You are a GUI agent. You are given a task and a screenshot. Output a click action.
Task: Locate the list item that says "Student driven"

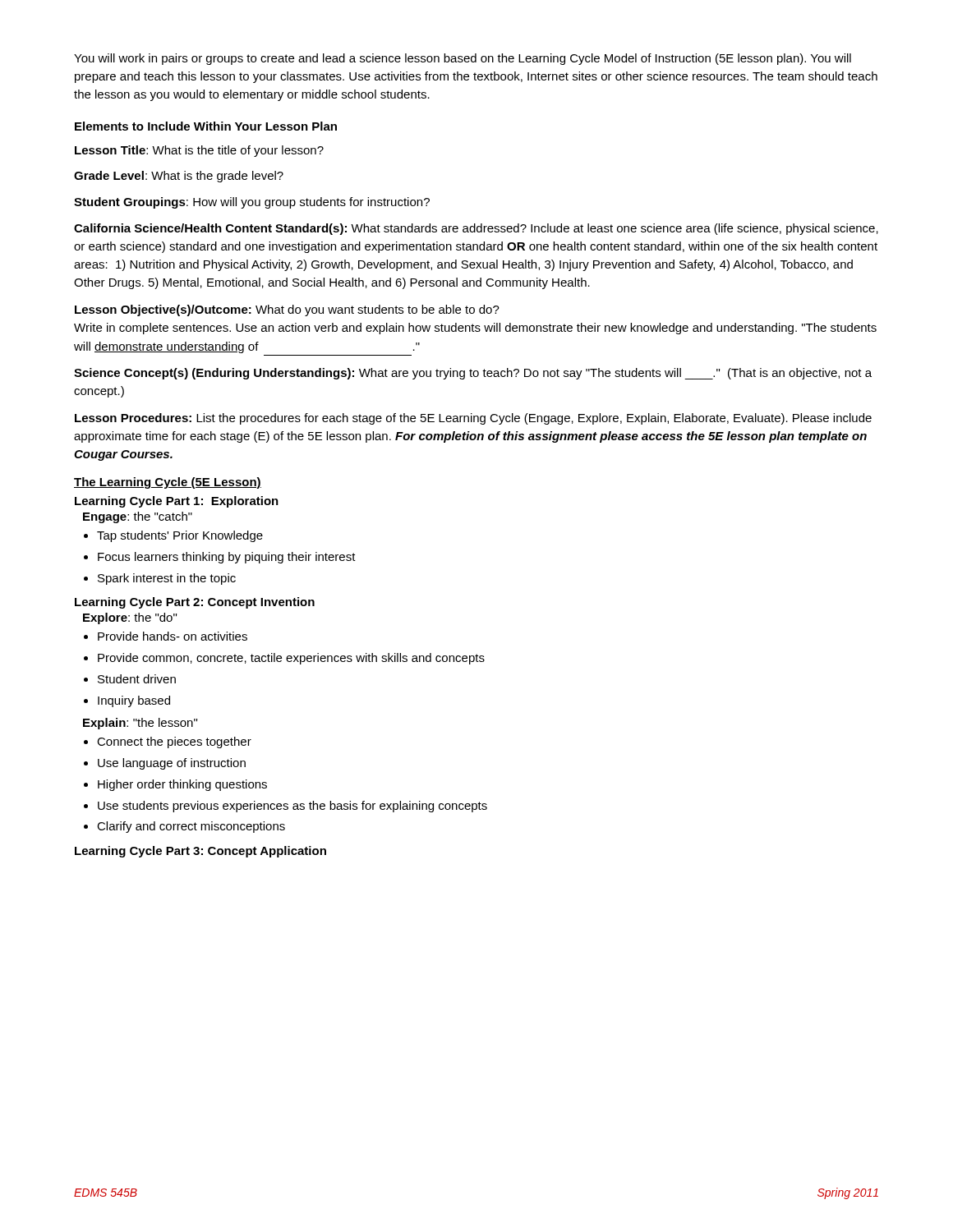click(x=137, y=679)
